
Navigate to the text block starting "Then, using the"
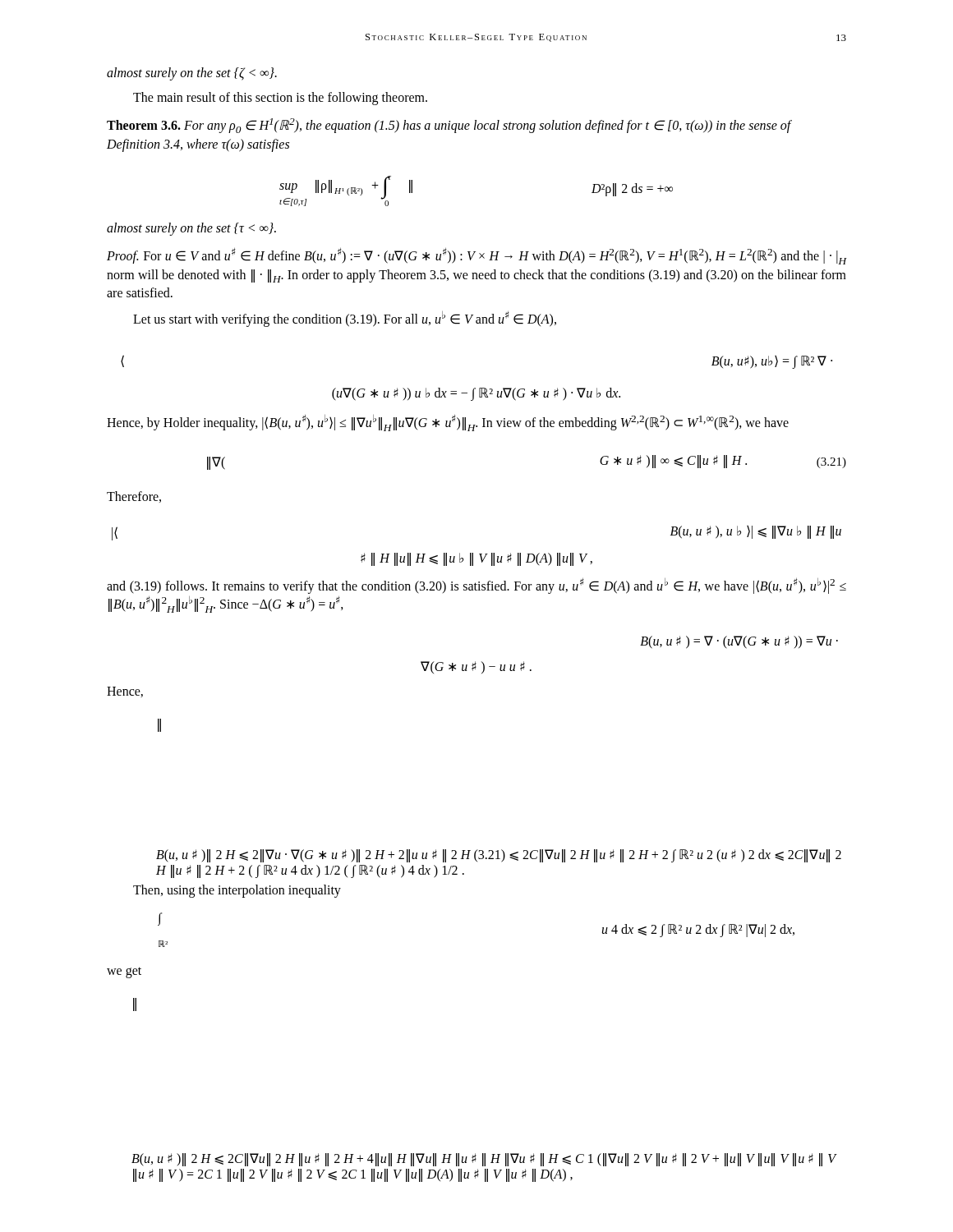(237, 890)
